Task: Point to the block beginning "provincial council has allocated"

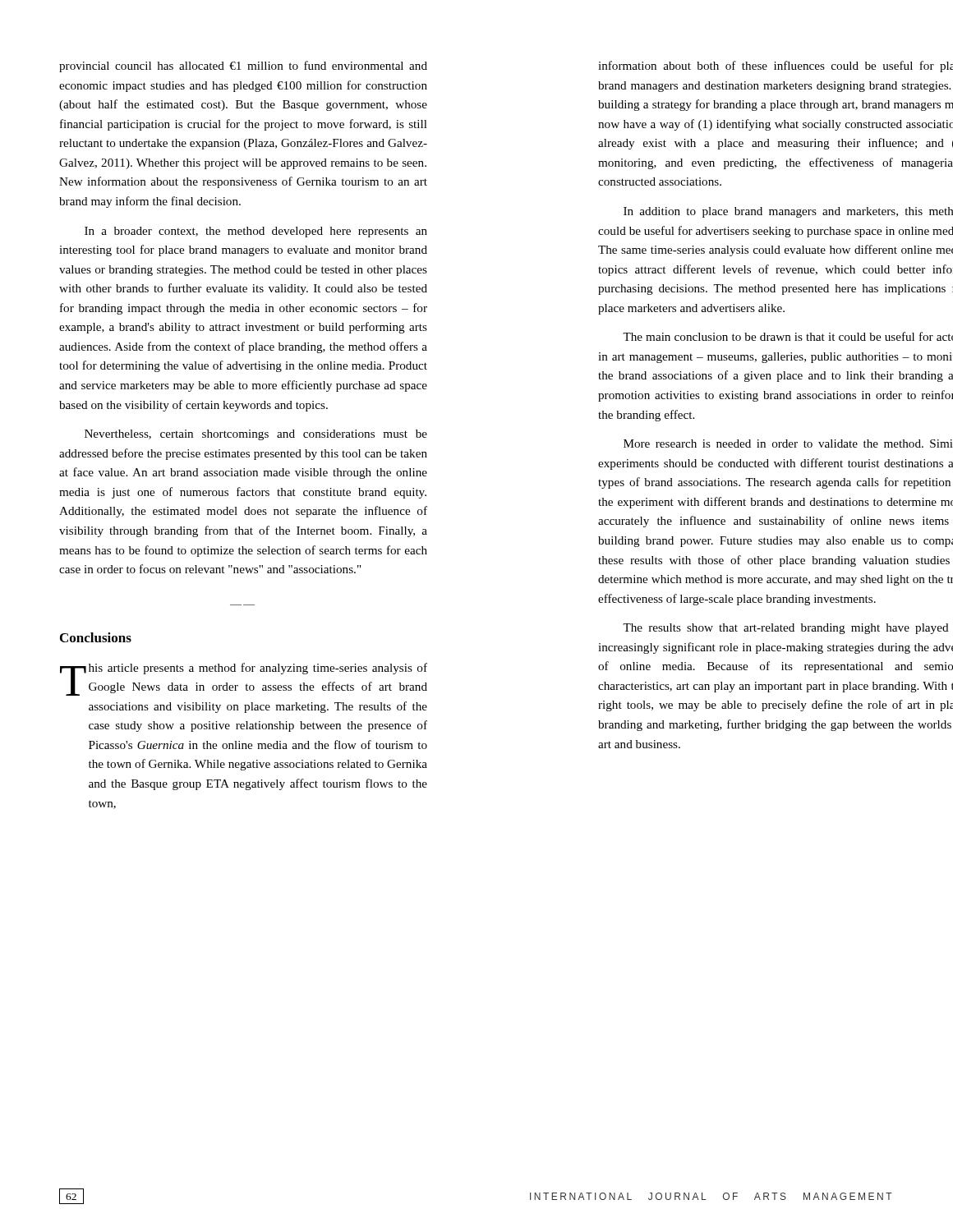Action: (243, 133)
